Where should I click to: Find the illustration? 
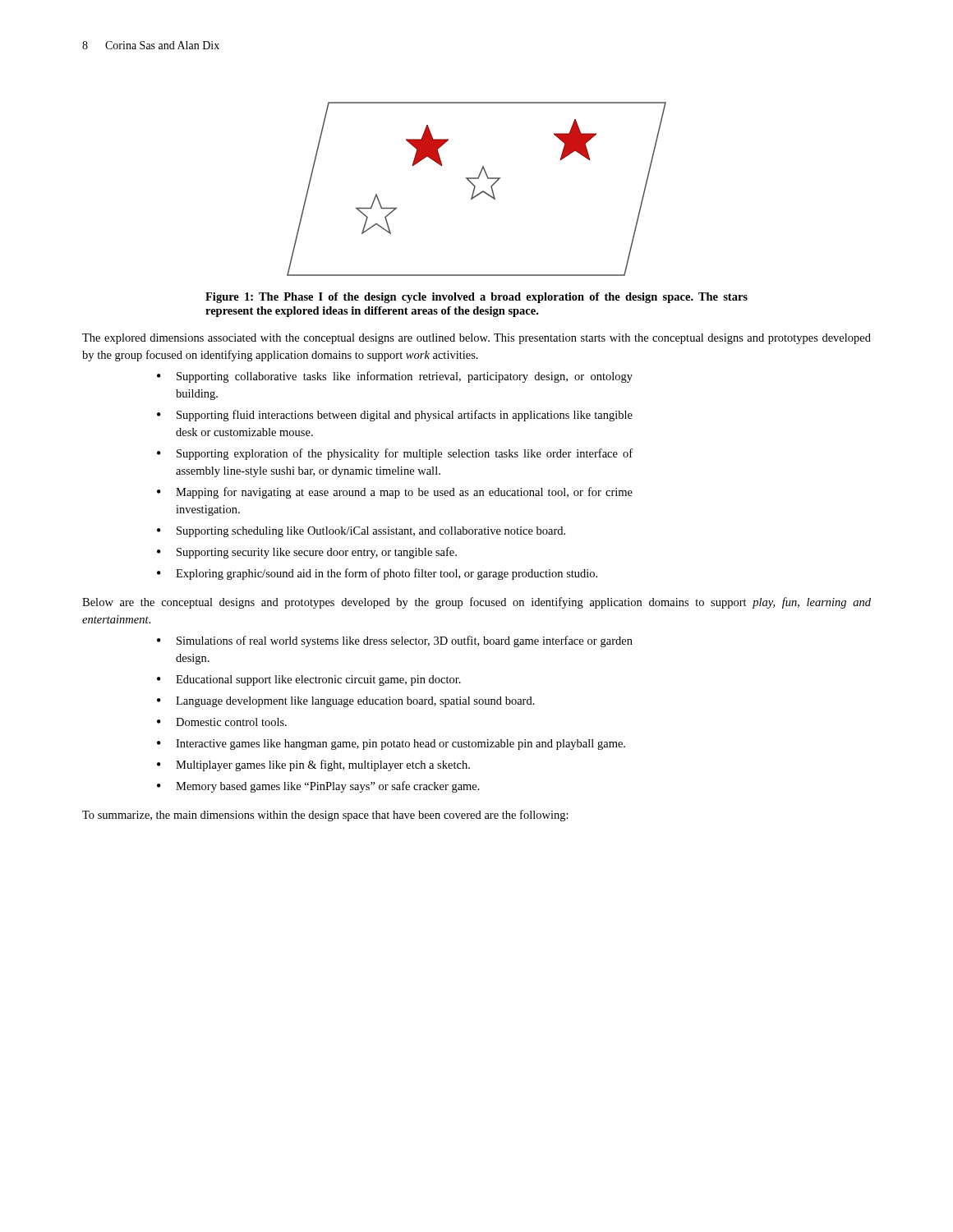point(476,189)
